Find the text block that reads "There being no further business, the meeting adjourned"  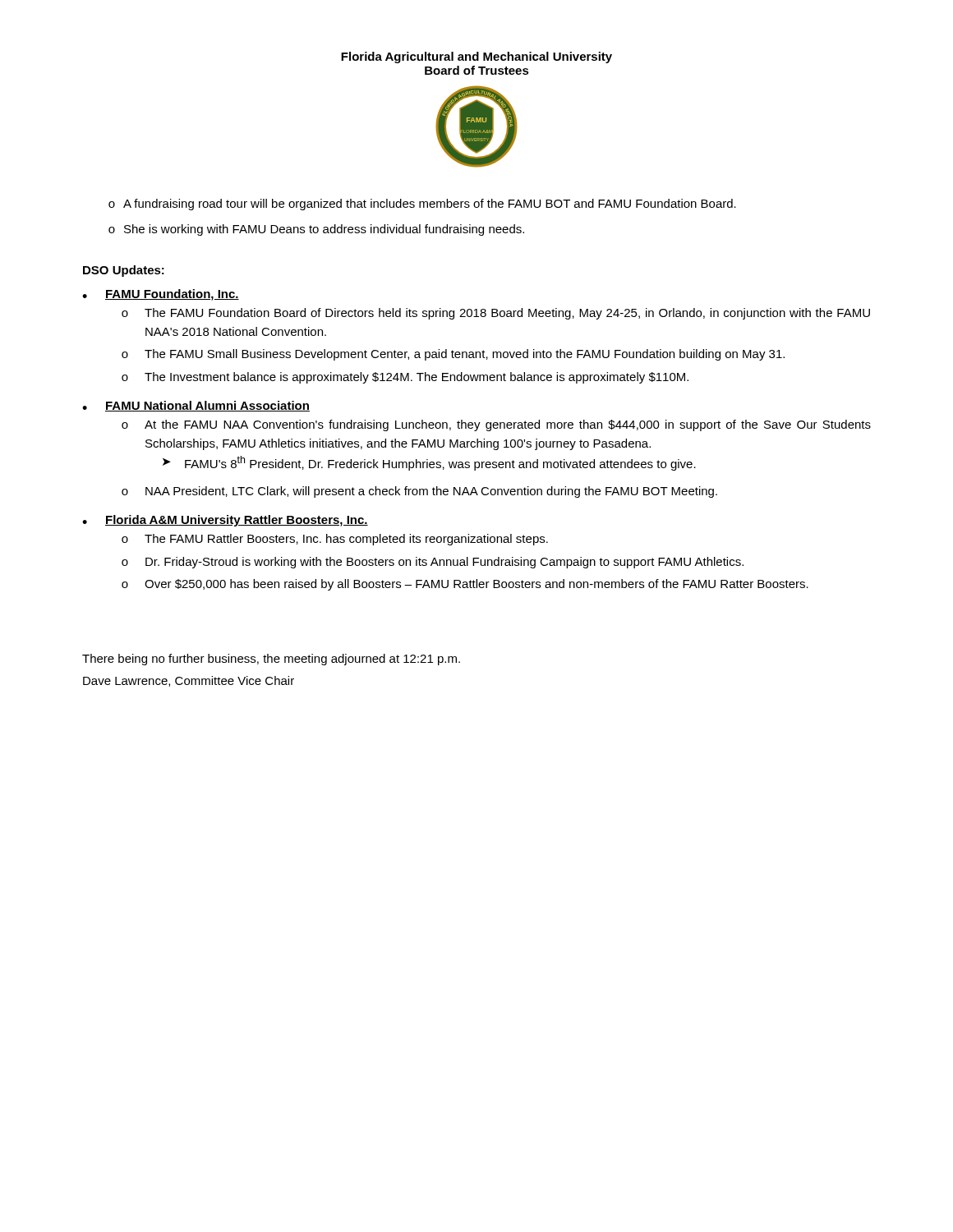click(272, 669)
